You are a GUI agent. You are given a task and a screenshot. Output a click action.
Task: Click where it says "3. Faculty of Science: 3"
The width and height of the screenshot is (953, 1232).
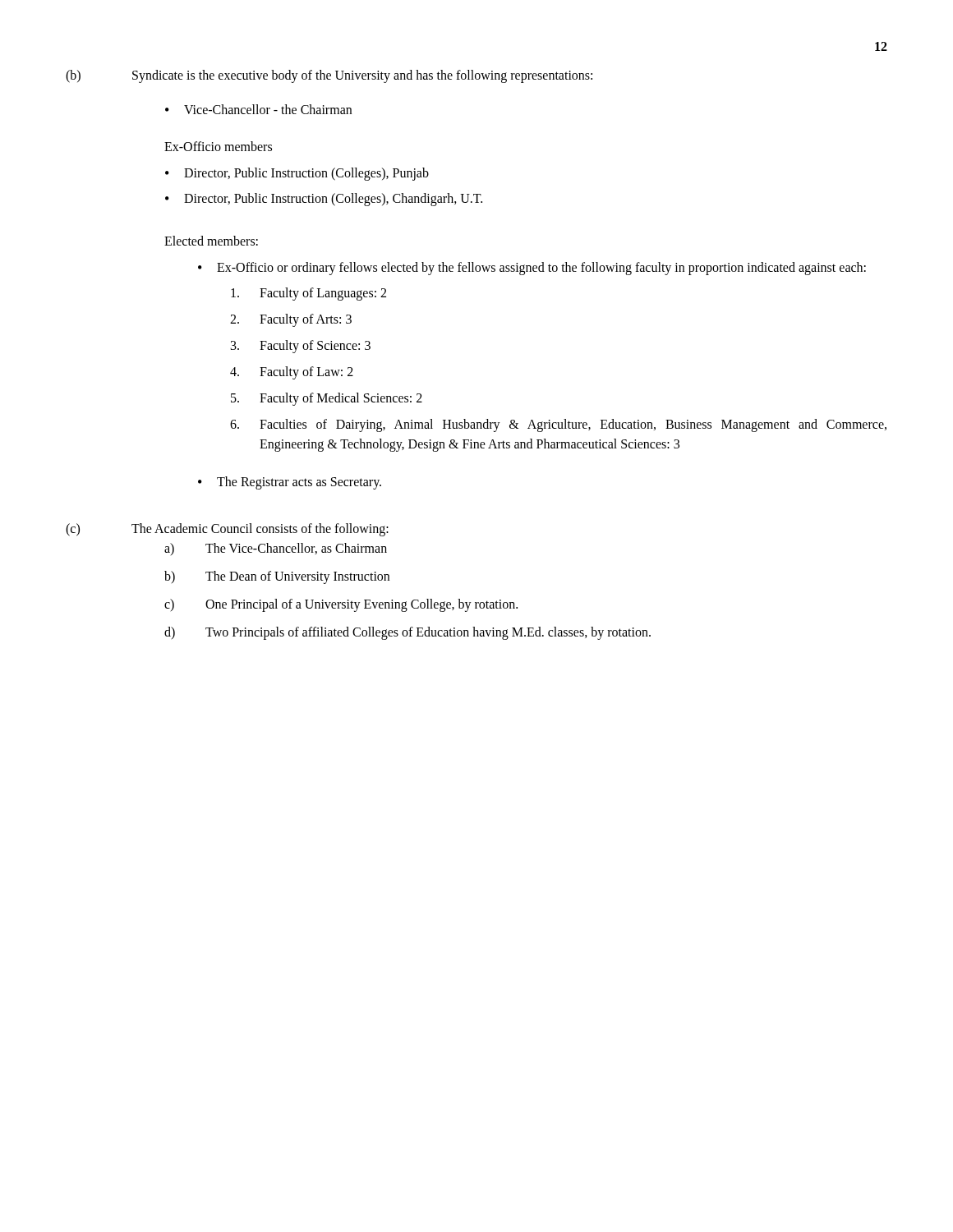click(x=300, y=346)
